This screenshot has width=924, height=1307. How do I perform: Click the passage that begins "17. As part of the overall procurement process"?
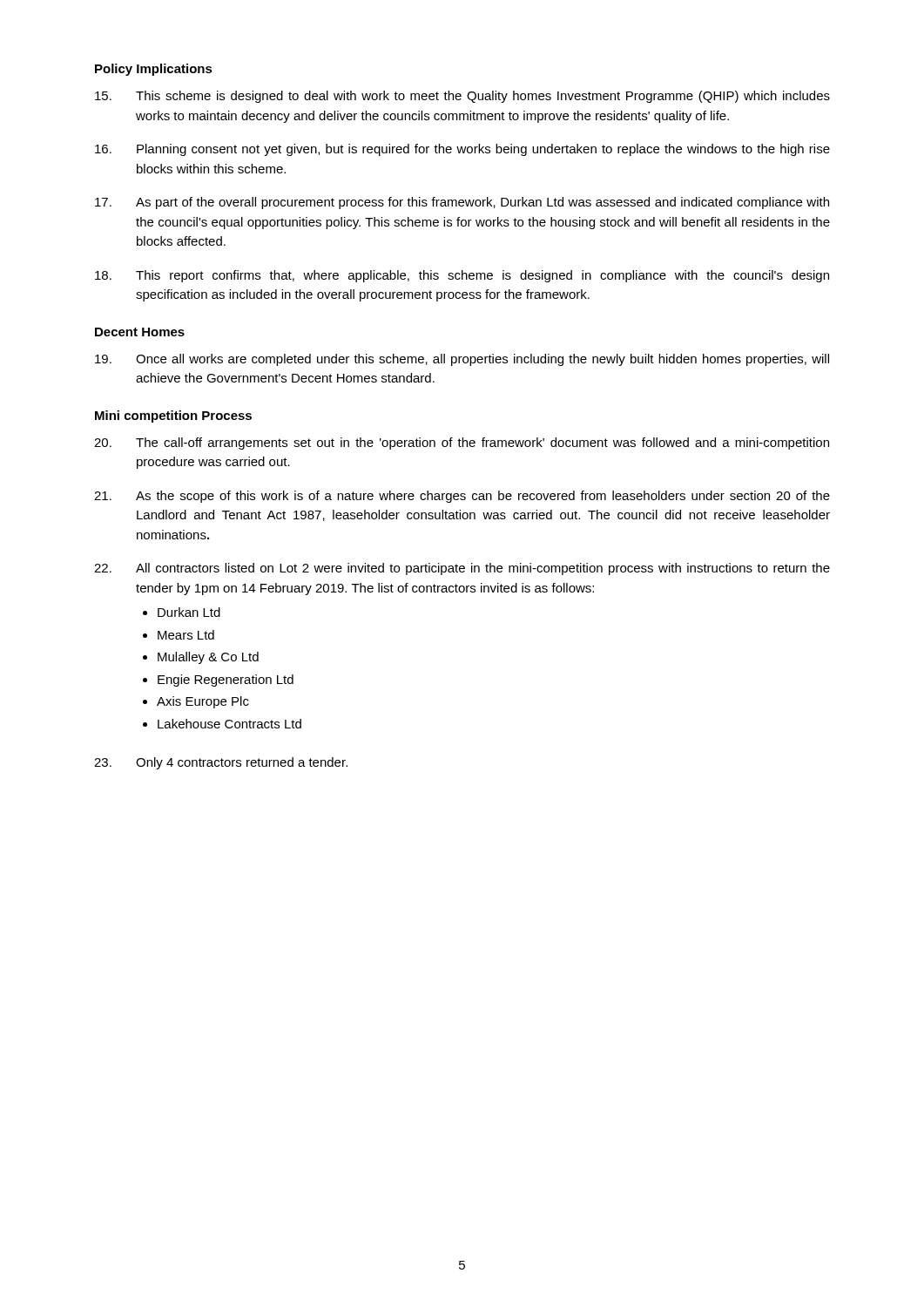(x=462, y=222)
